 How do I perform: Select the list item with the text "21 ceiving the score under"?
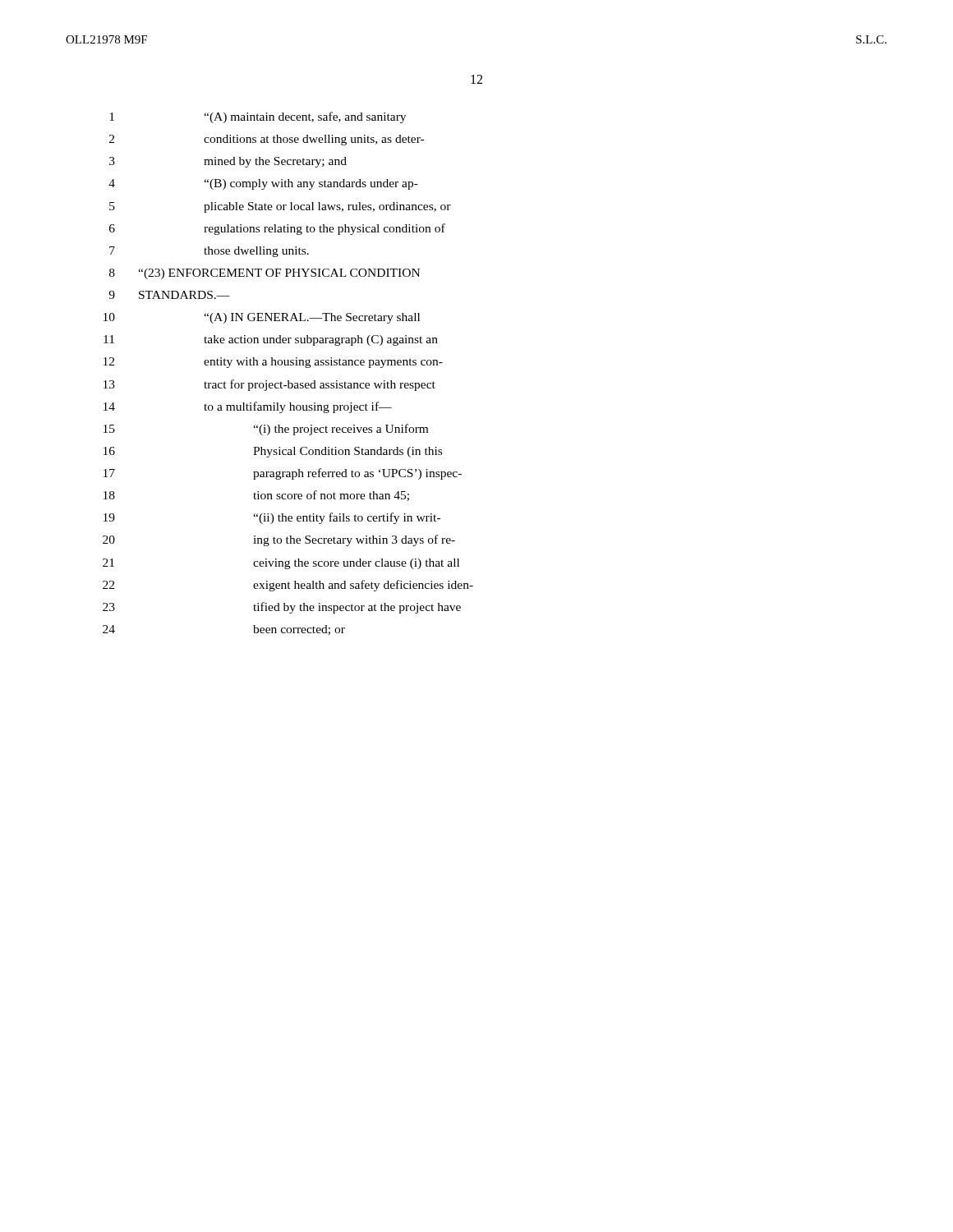pos(281,564)
